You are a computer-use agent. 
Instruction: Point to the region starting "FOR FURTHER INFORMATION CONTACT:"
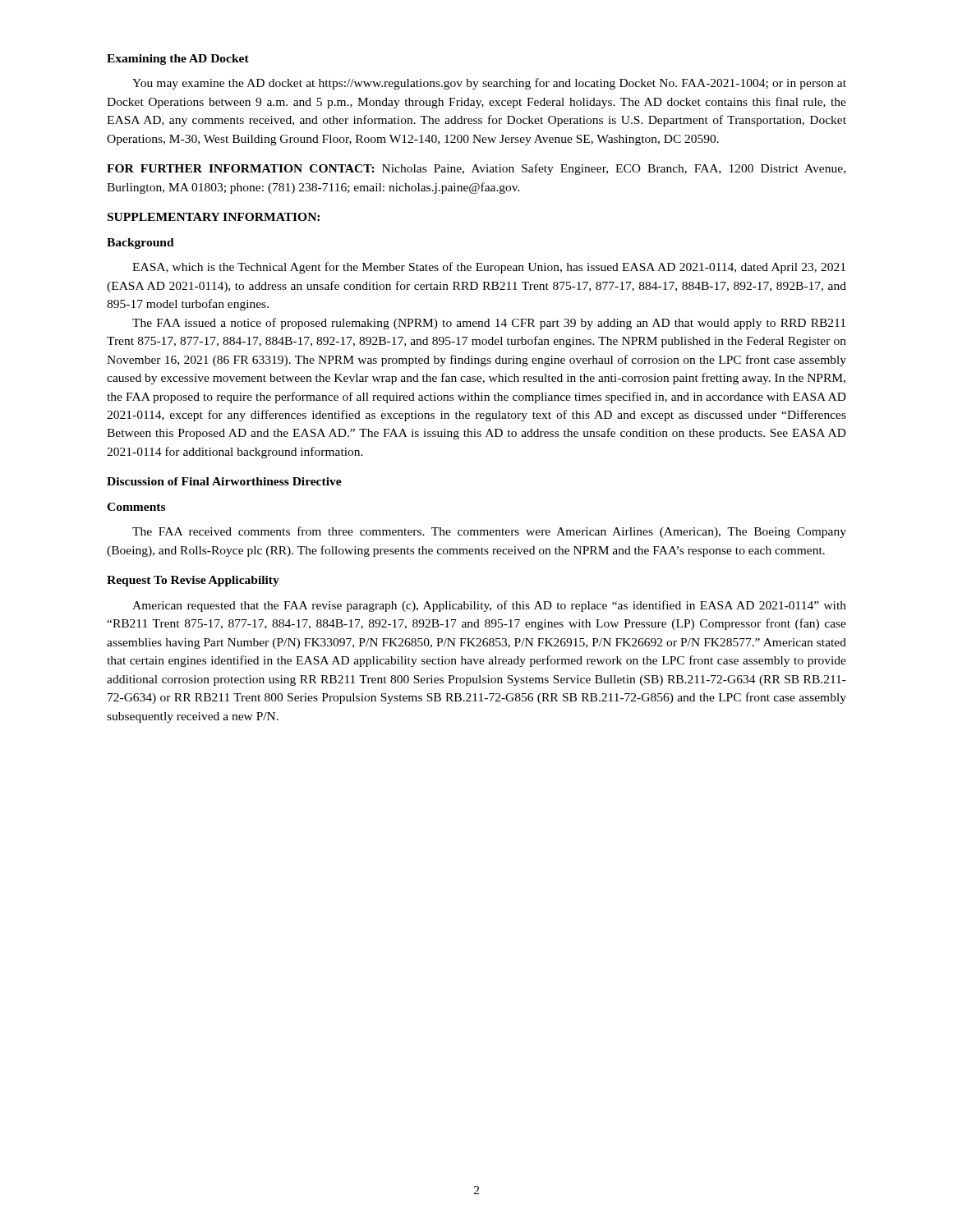[476, 177]
